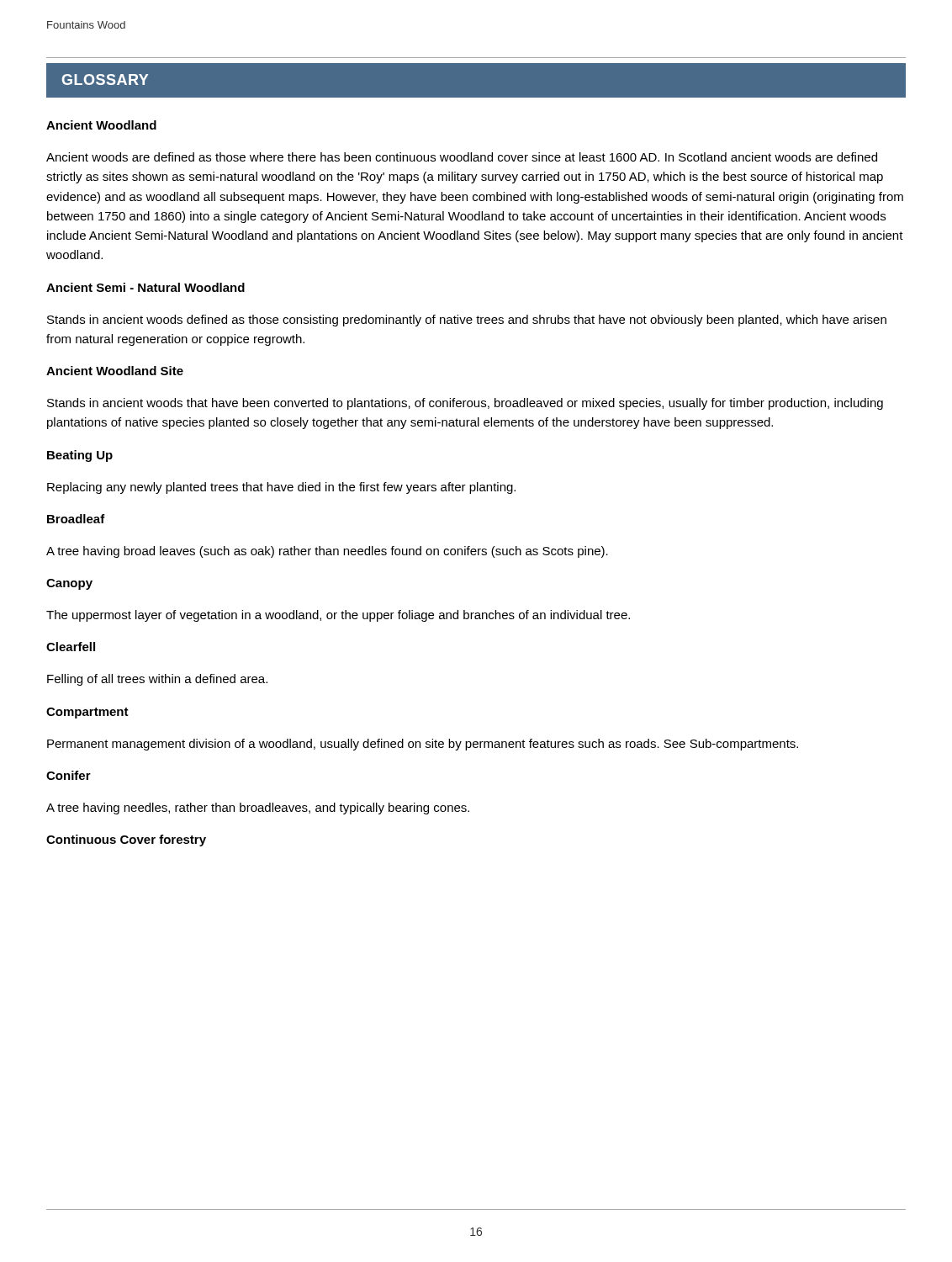The height and width of the screenshot is (1262, 952).
Task: Locate the text block that says "Stands in ancient woods defined"
Action: 476,329
